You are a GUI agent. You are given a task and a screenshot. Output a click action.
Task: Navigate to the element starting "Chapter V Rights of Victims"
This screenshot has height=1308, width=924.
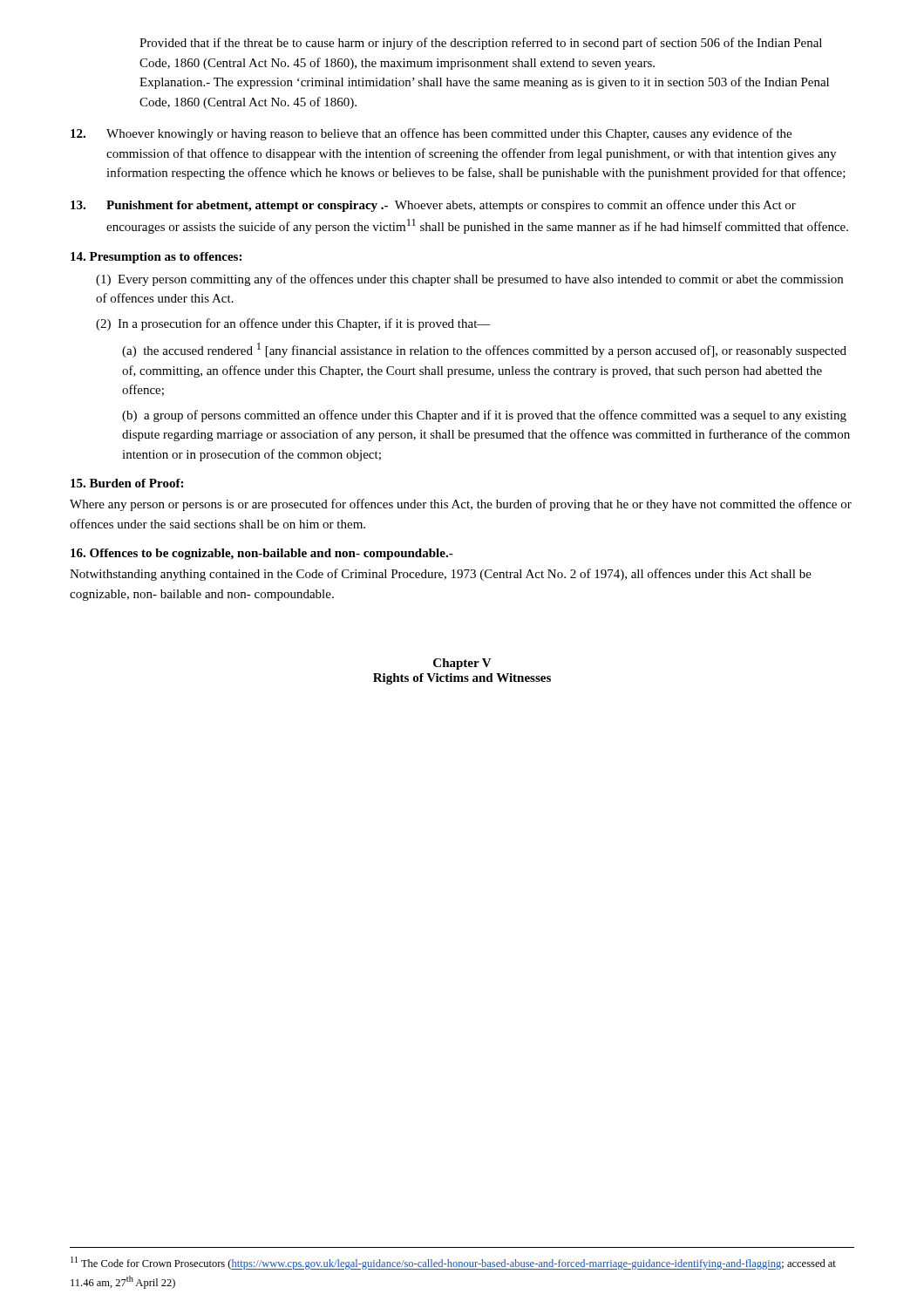(x=462, y=670)
